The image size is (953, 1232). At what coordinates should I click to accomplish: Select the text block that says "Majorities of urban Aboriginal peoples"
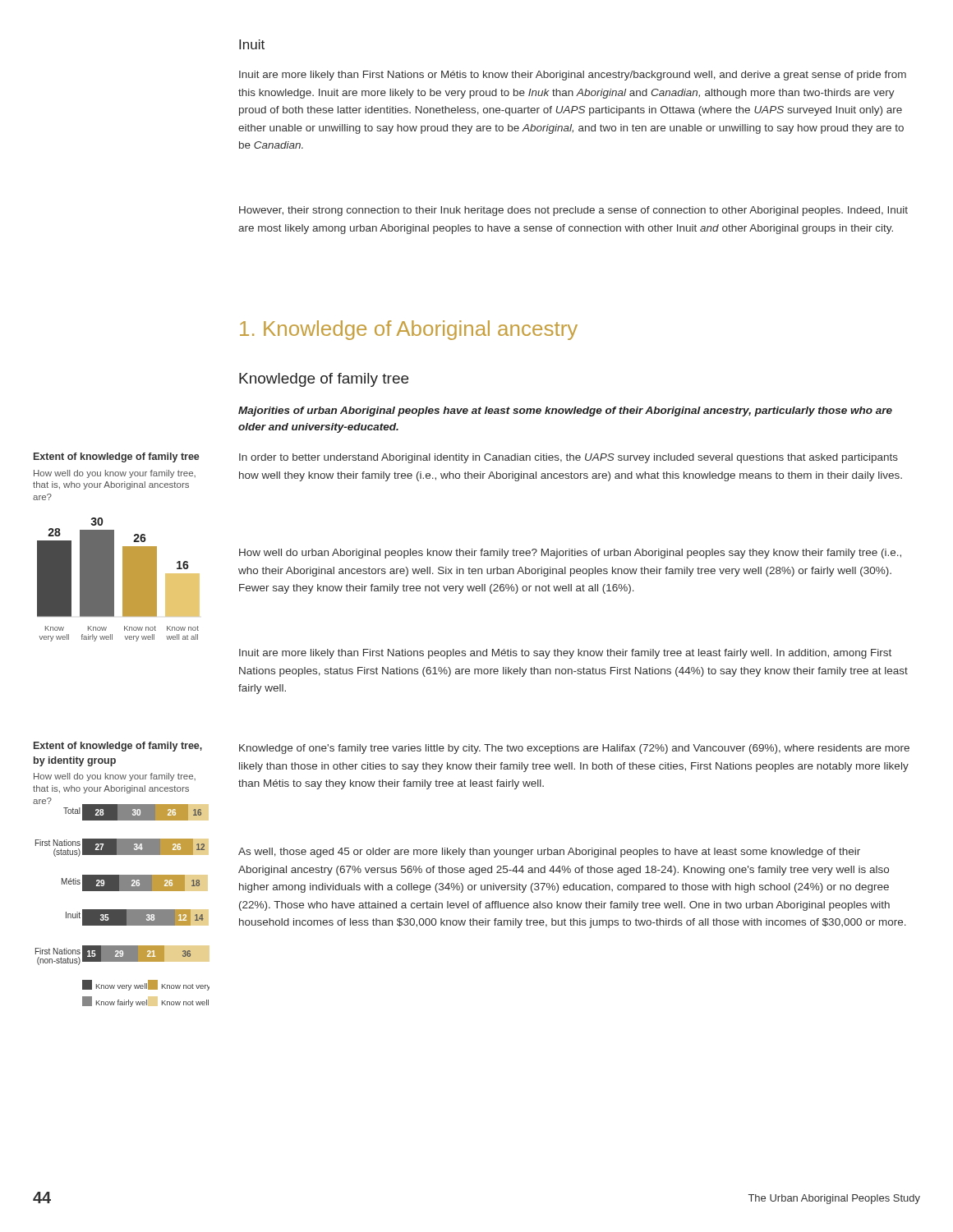pos(565,419)
